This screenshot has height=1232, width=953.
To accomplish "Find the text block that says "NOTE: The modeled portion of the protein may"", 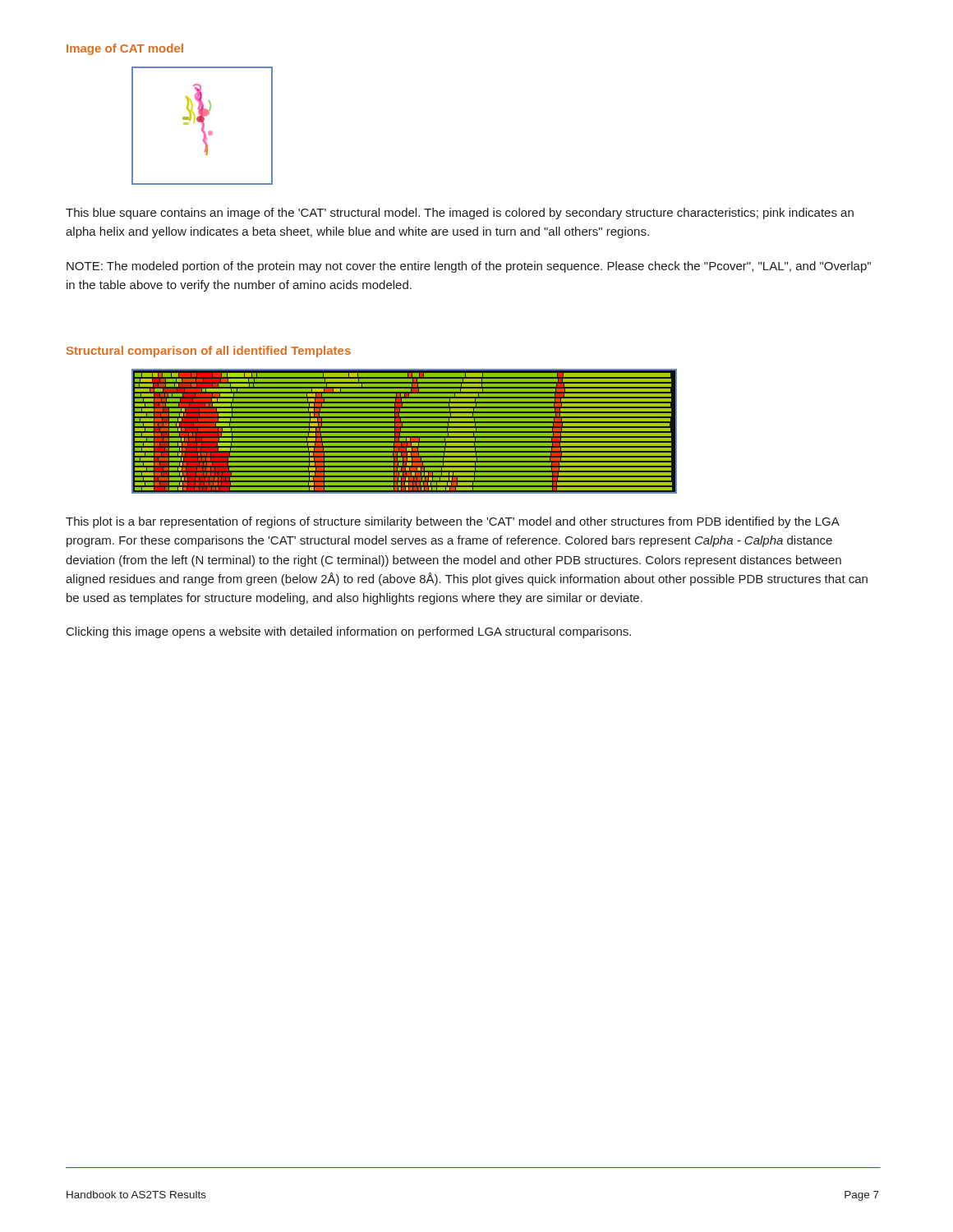I will [x=469, y=275].
